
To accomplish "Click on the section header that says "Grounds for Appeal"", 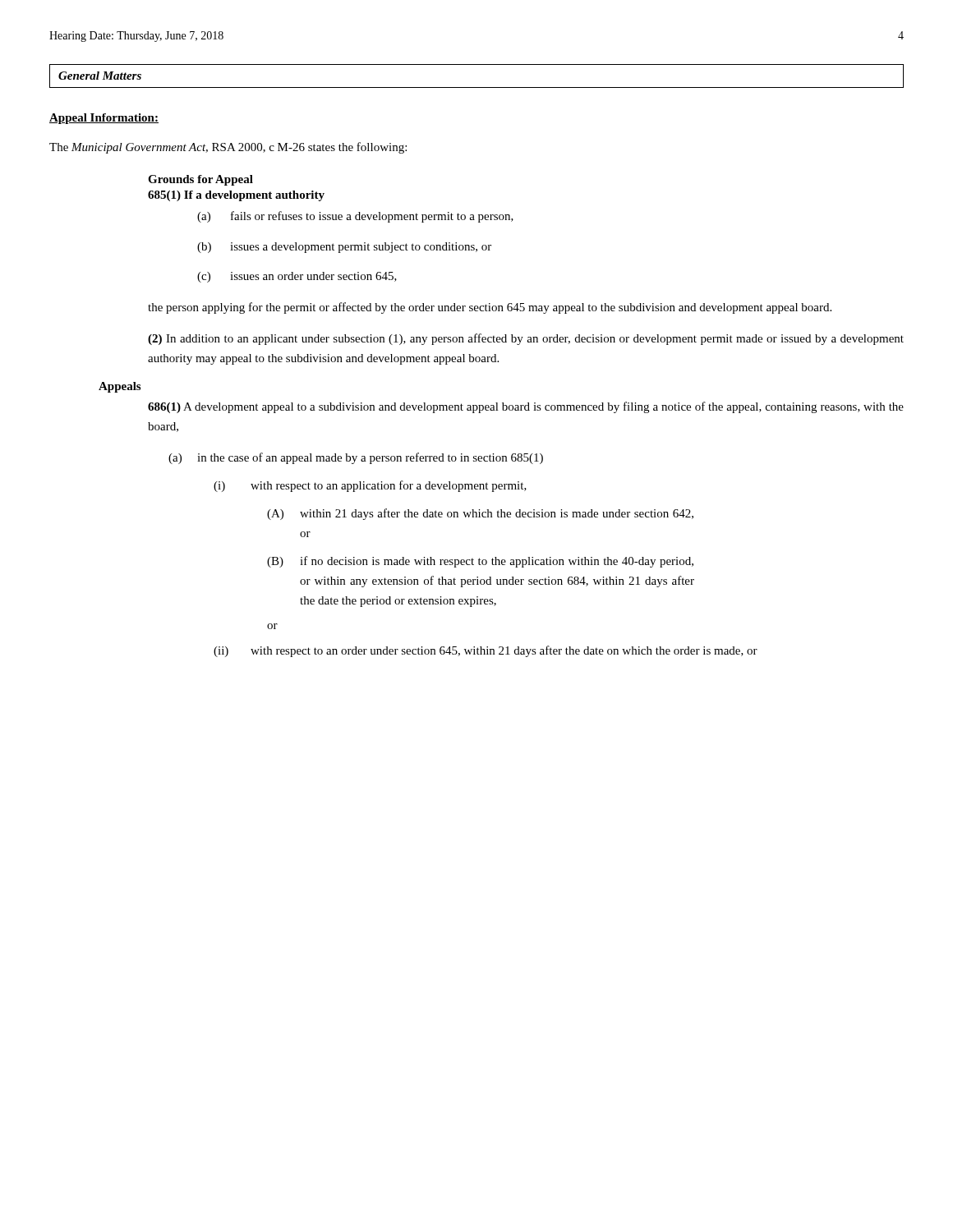I will [200, 179].
